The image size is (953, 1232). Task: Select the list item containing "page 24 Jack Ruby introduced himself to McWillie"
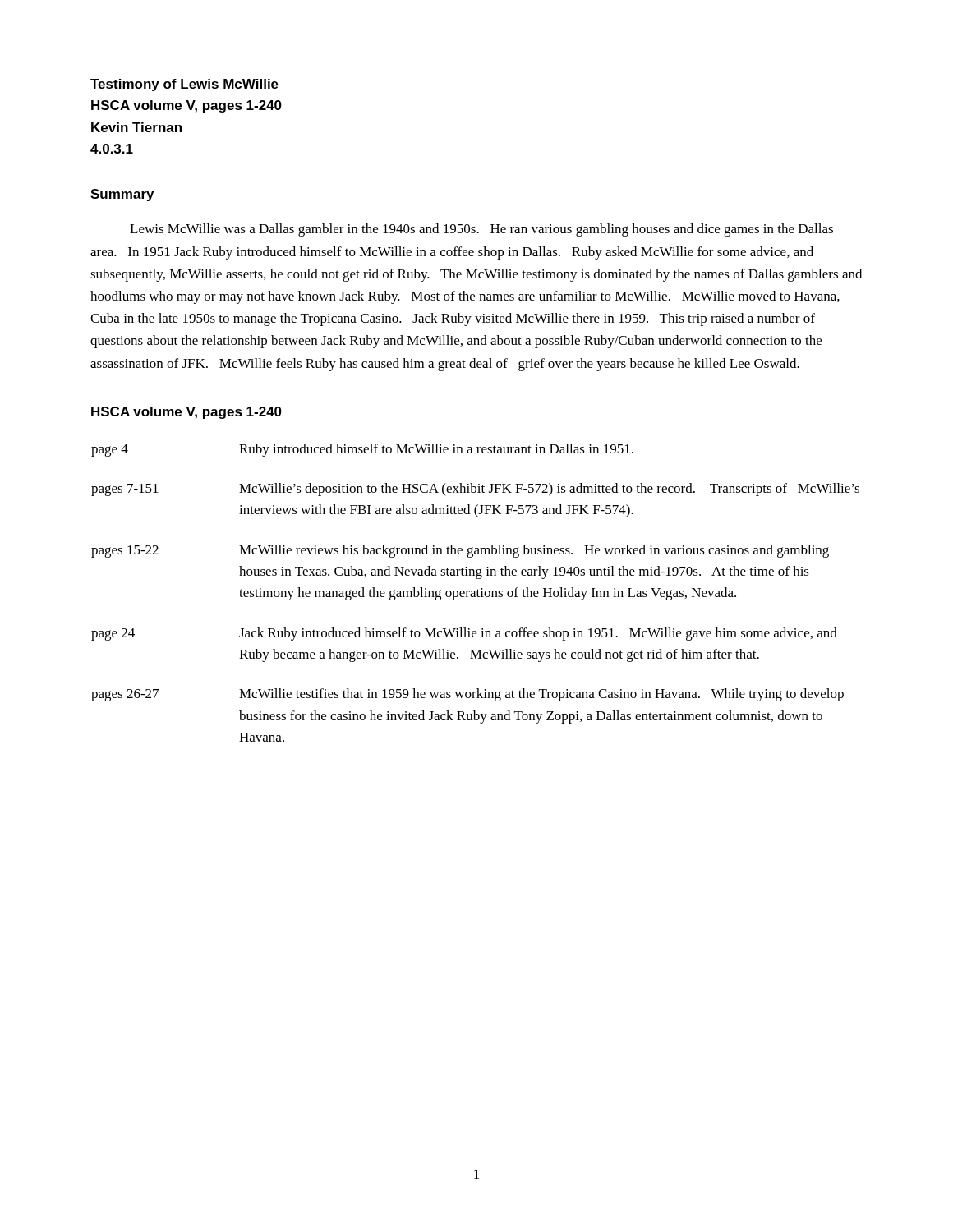tap(476, 653)
